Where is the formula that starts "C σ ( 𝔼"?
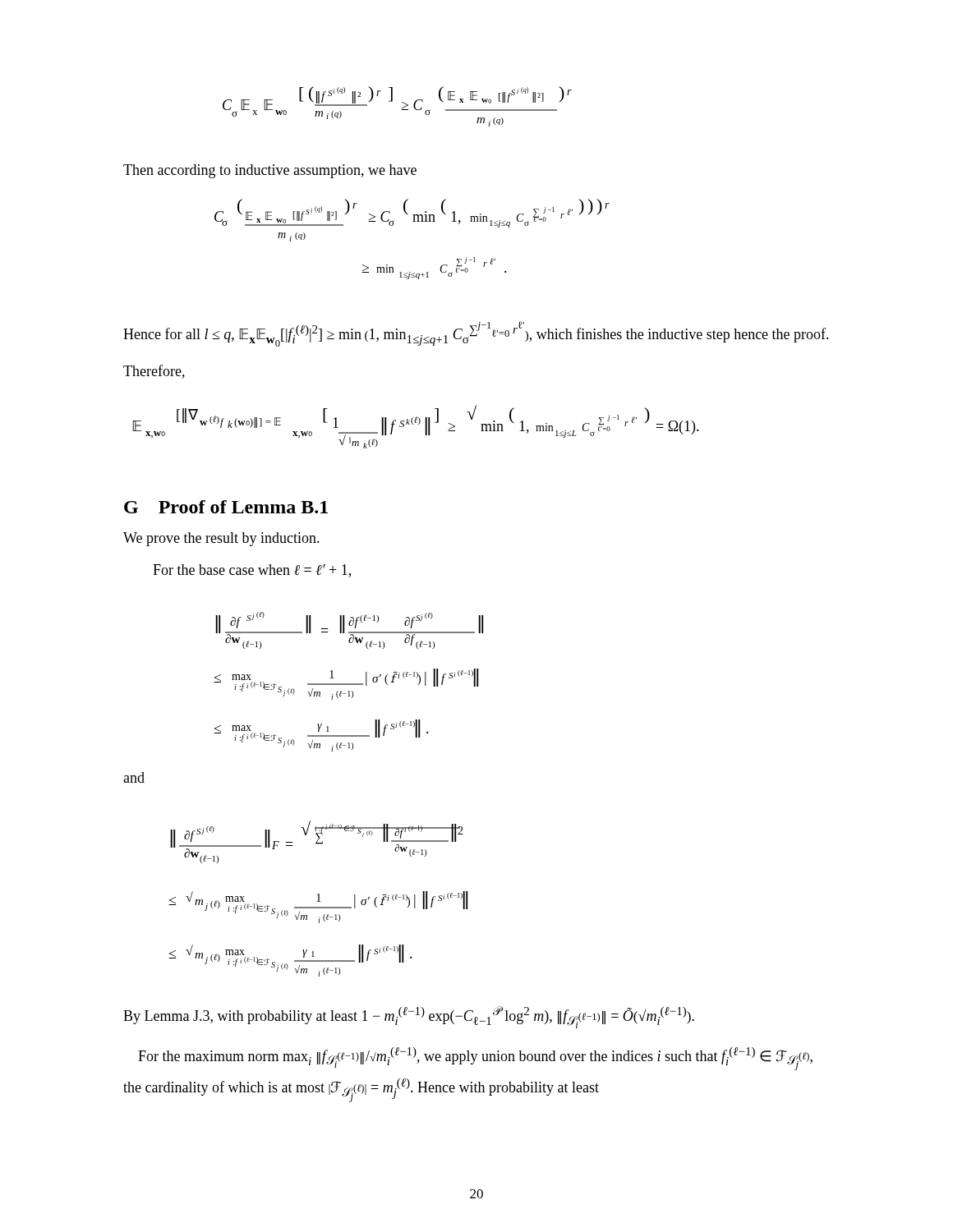 coord(476,244)
